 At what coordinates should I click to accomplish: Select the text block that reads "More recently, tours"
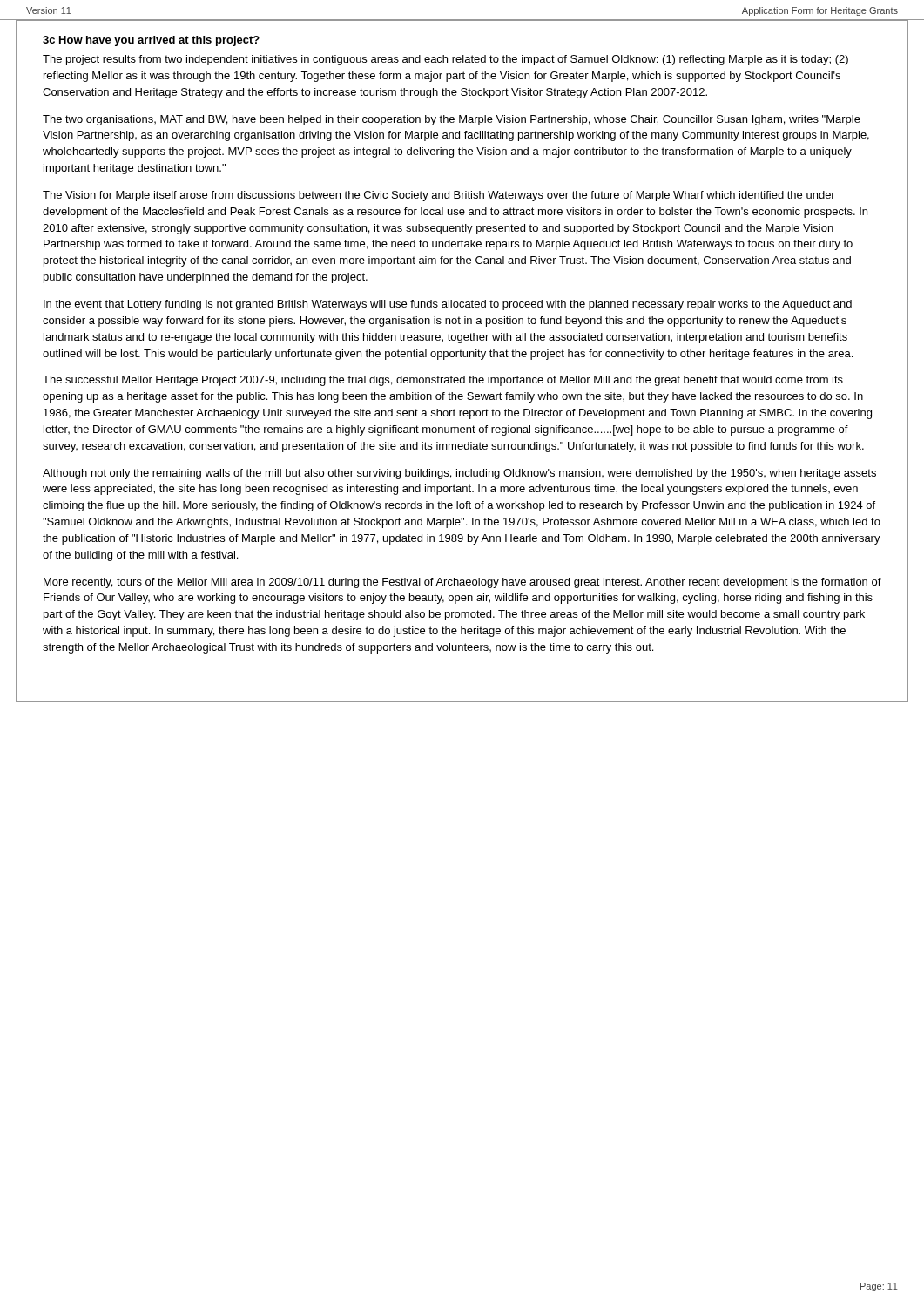(x=462, y=614)
